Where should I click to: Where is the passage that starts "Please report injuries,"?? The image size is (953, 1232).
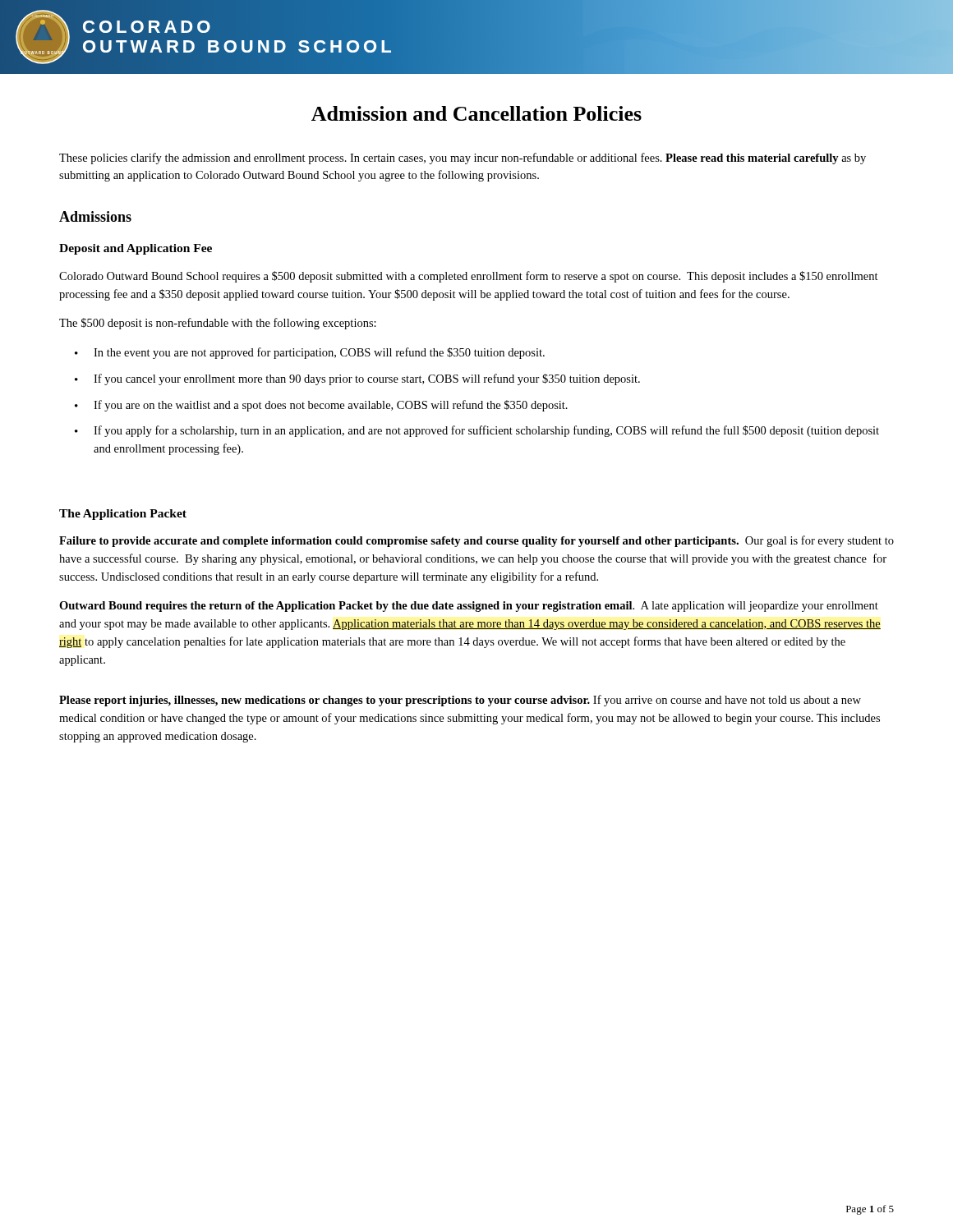click(x=470, y=718)
